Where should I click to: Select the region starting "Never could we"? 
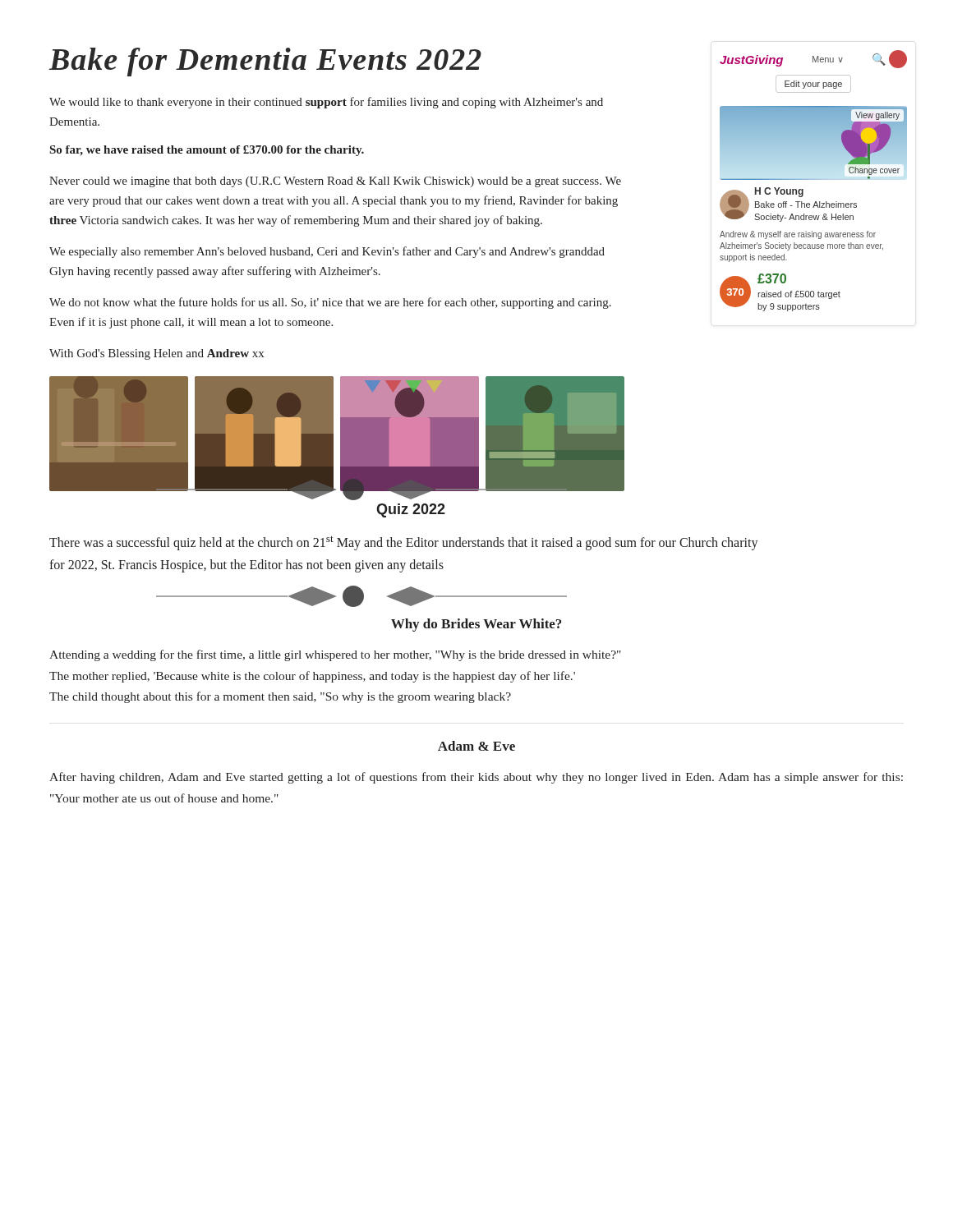(x=335, y=200)
